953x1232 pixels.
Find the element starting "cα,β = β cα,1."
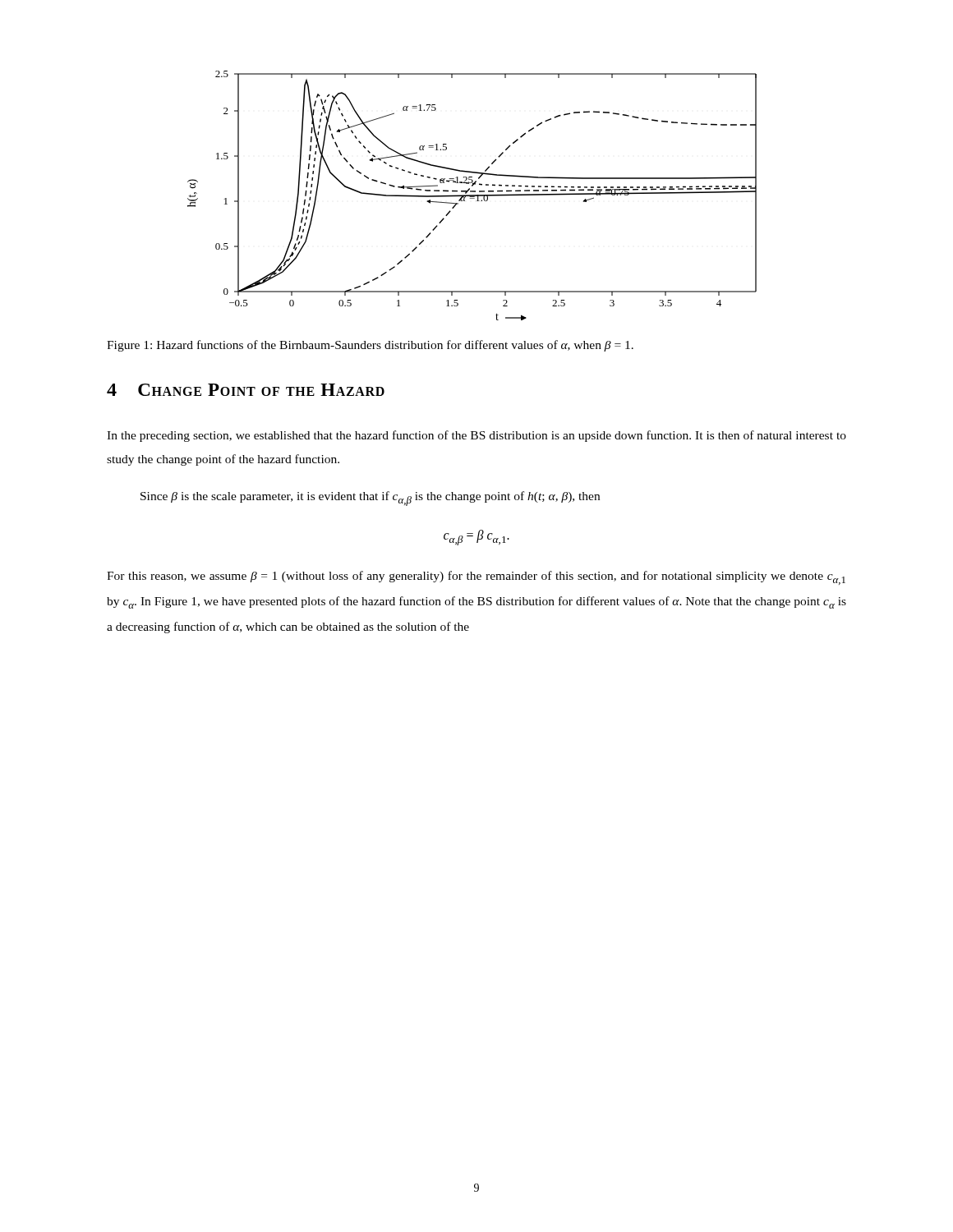coord(476,536)
